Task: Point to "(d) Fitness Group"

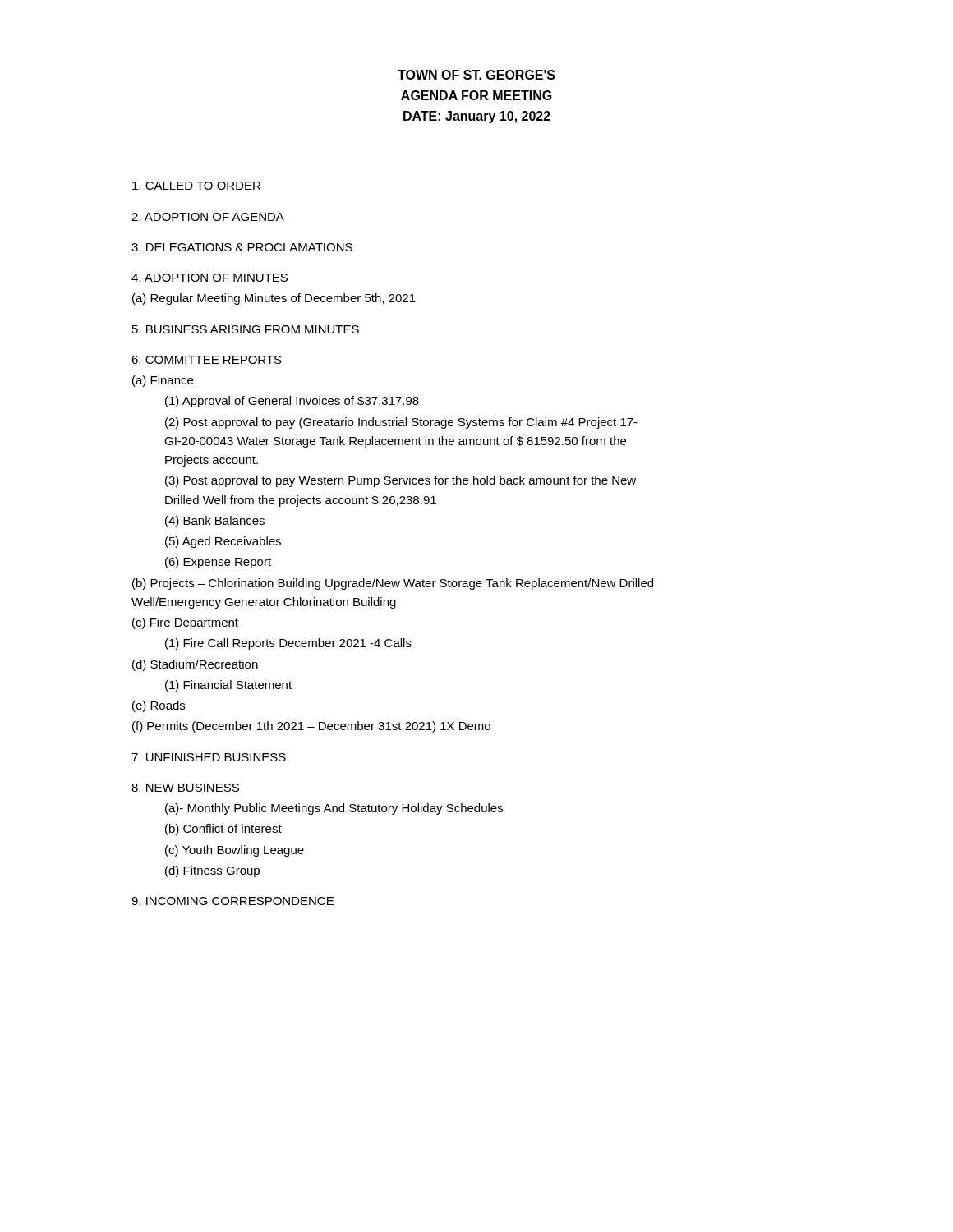Action: tap(212, 870)
